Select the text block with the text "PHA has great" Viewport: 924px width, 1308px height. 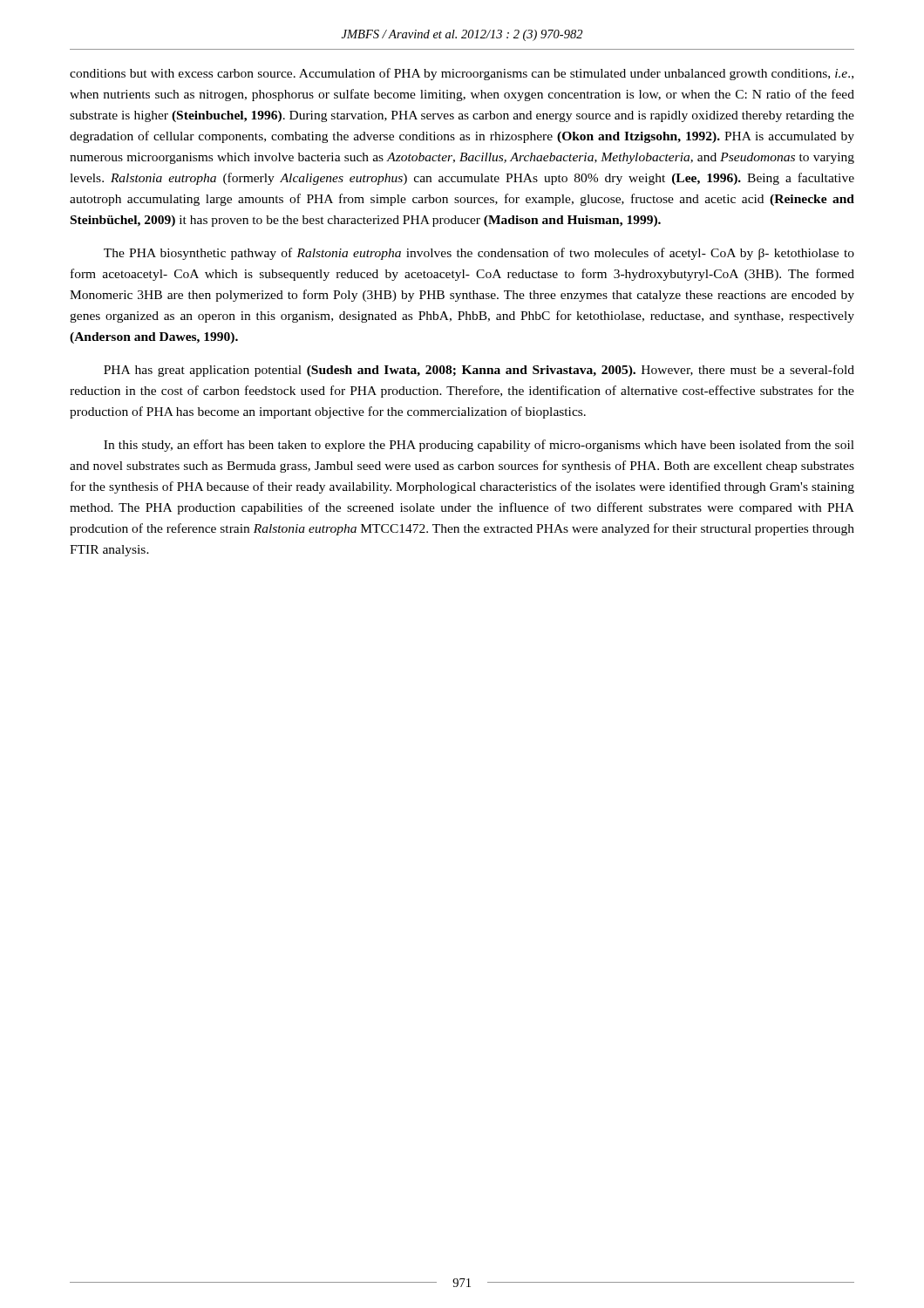(x=462, y=391)
